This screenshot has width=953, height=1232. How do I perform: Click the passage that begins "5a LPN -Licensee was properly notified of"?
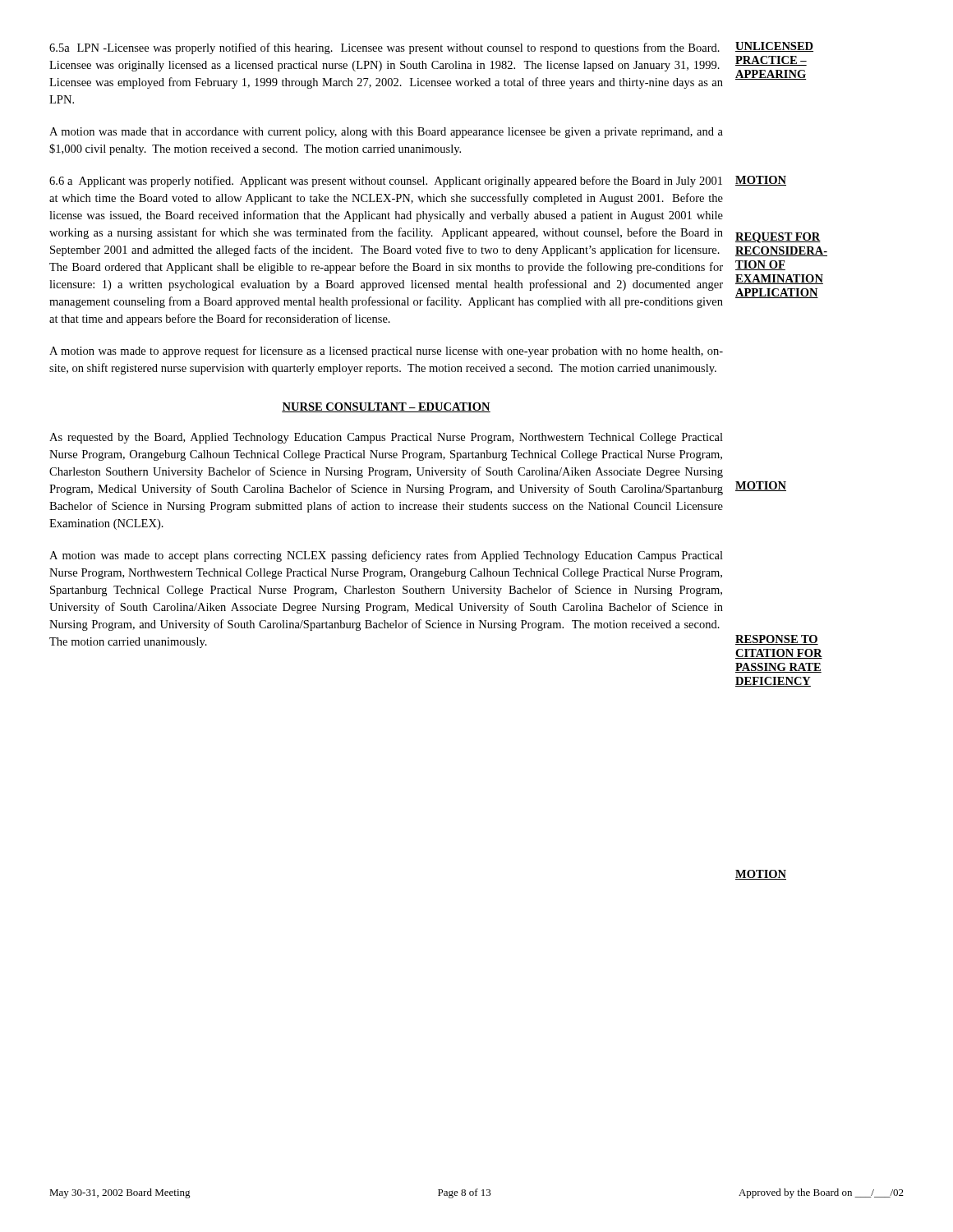point(386,73)
